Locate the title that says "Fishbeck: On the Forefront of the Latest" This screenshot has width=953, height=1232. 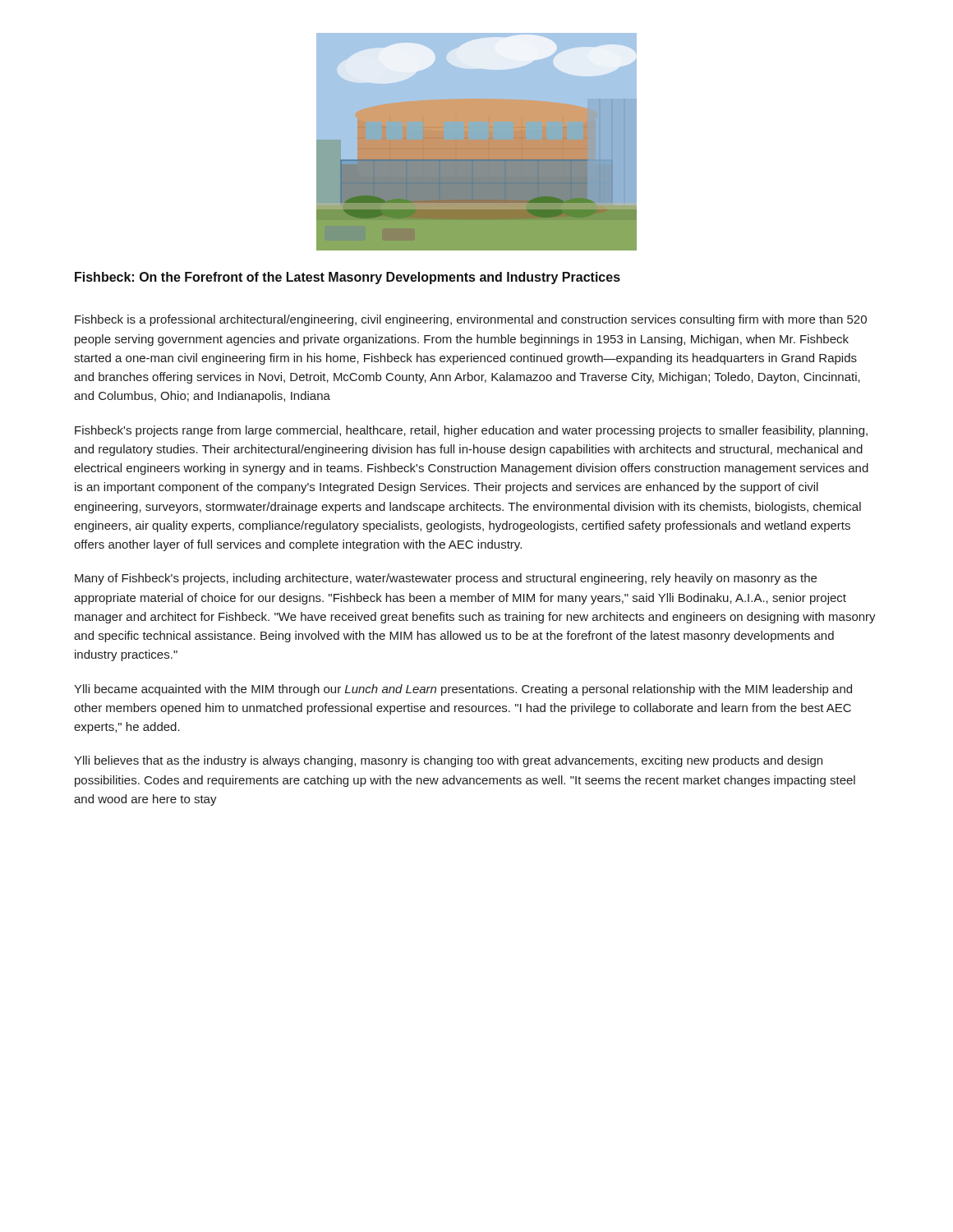pyautogui.click(x=347, y=277)
